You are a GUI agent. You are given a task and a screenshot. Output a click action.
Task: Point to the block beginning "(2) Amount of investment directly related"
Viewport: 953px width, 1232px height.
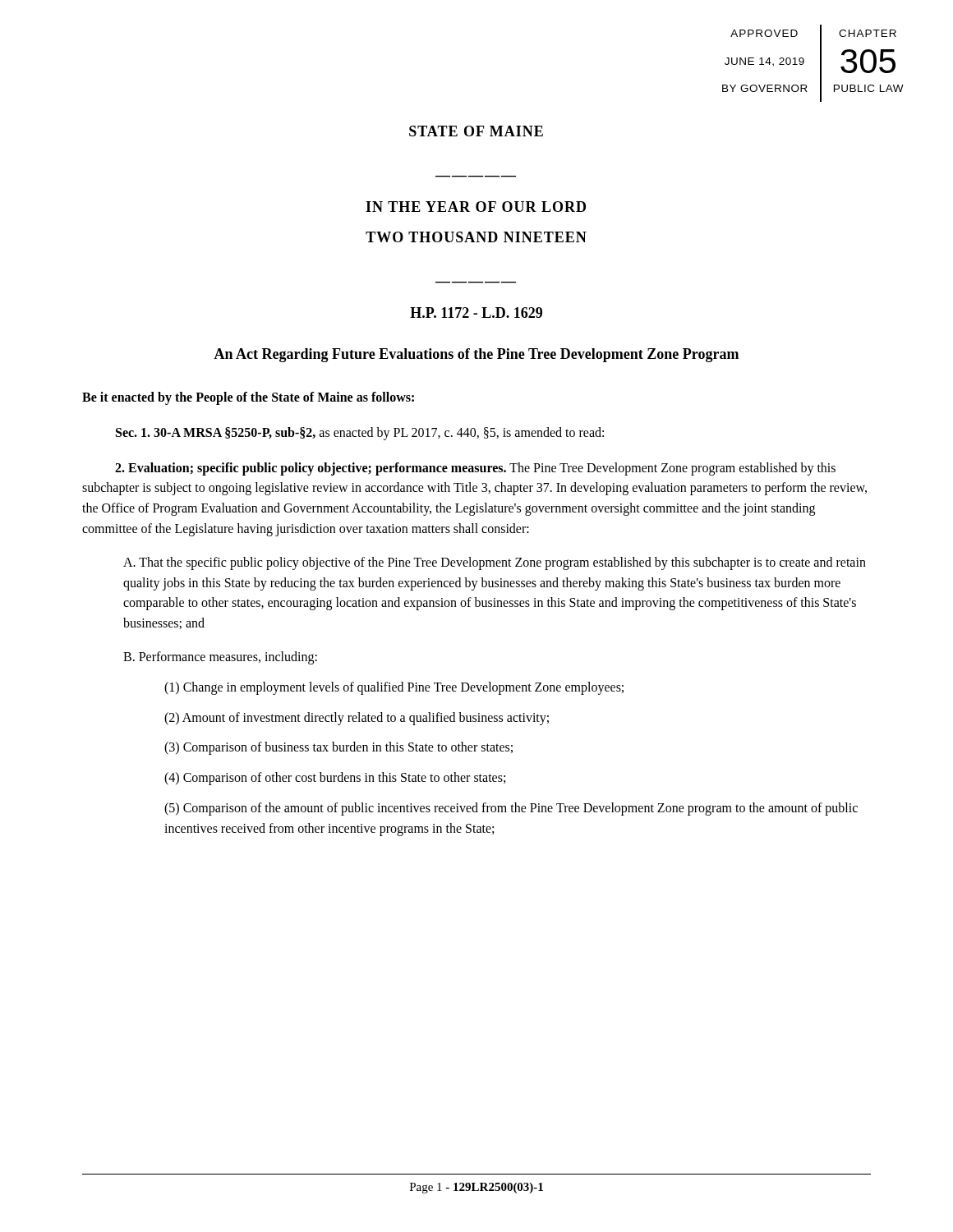click(x=357, y=717)
